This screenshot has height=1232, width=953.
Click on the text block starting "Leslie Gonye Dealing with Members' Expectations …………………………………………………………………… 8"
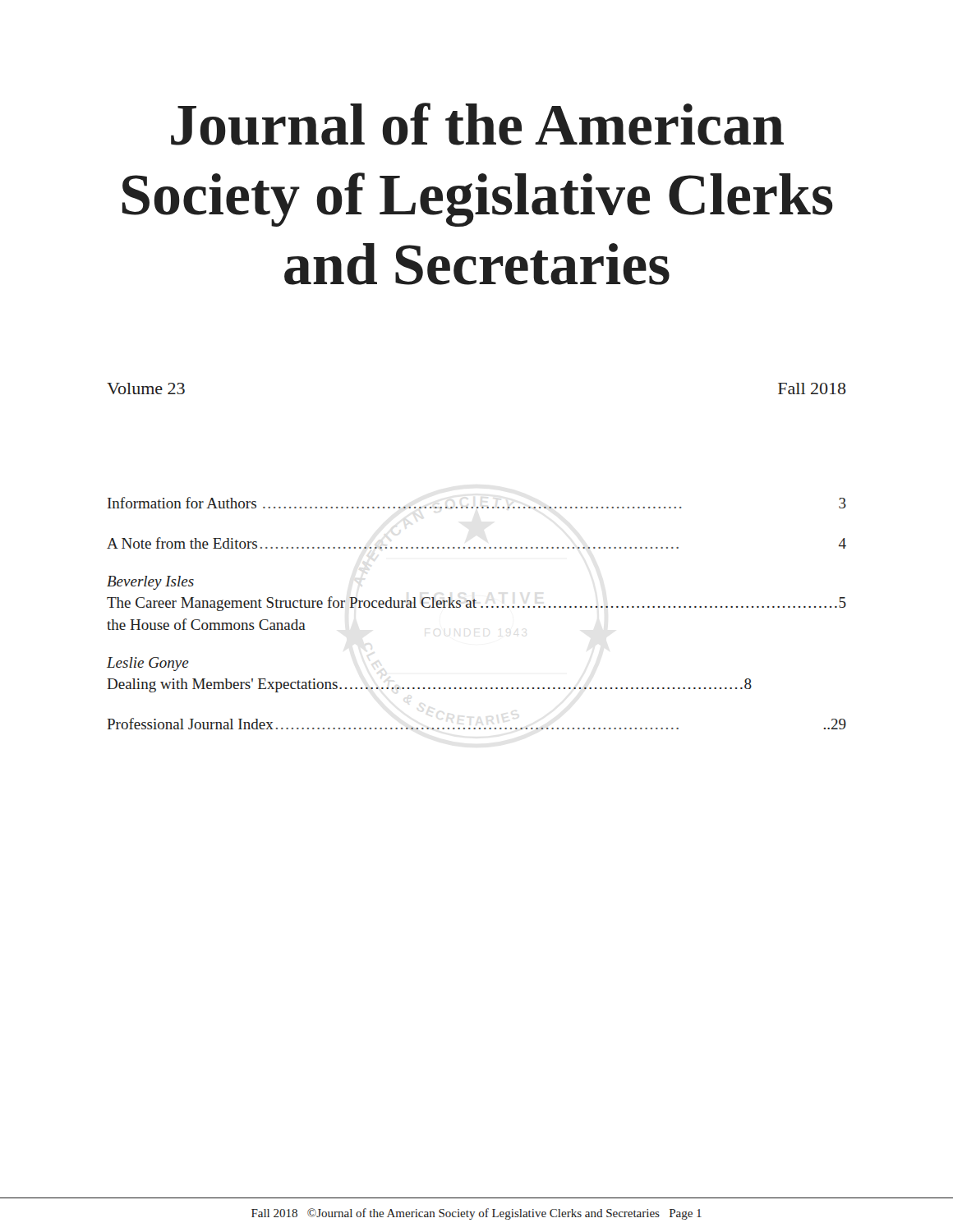click(x=148, y=664)
